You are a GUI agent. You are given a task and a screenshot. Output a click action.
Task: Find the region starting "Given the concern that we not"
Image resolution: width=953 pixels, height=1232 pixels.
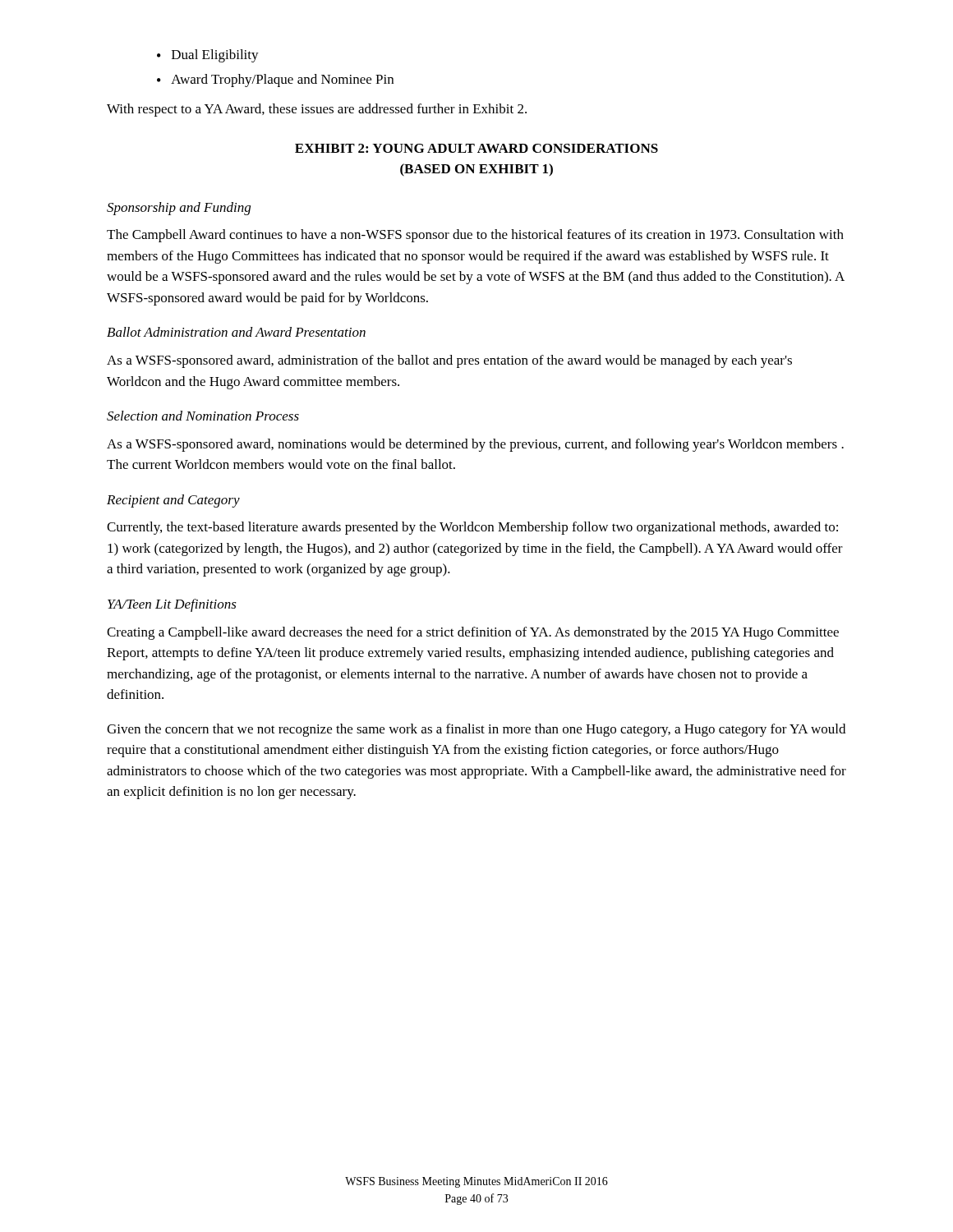(476, 760)
